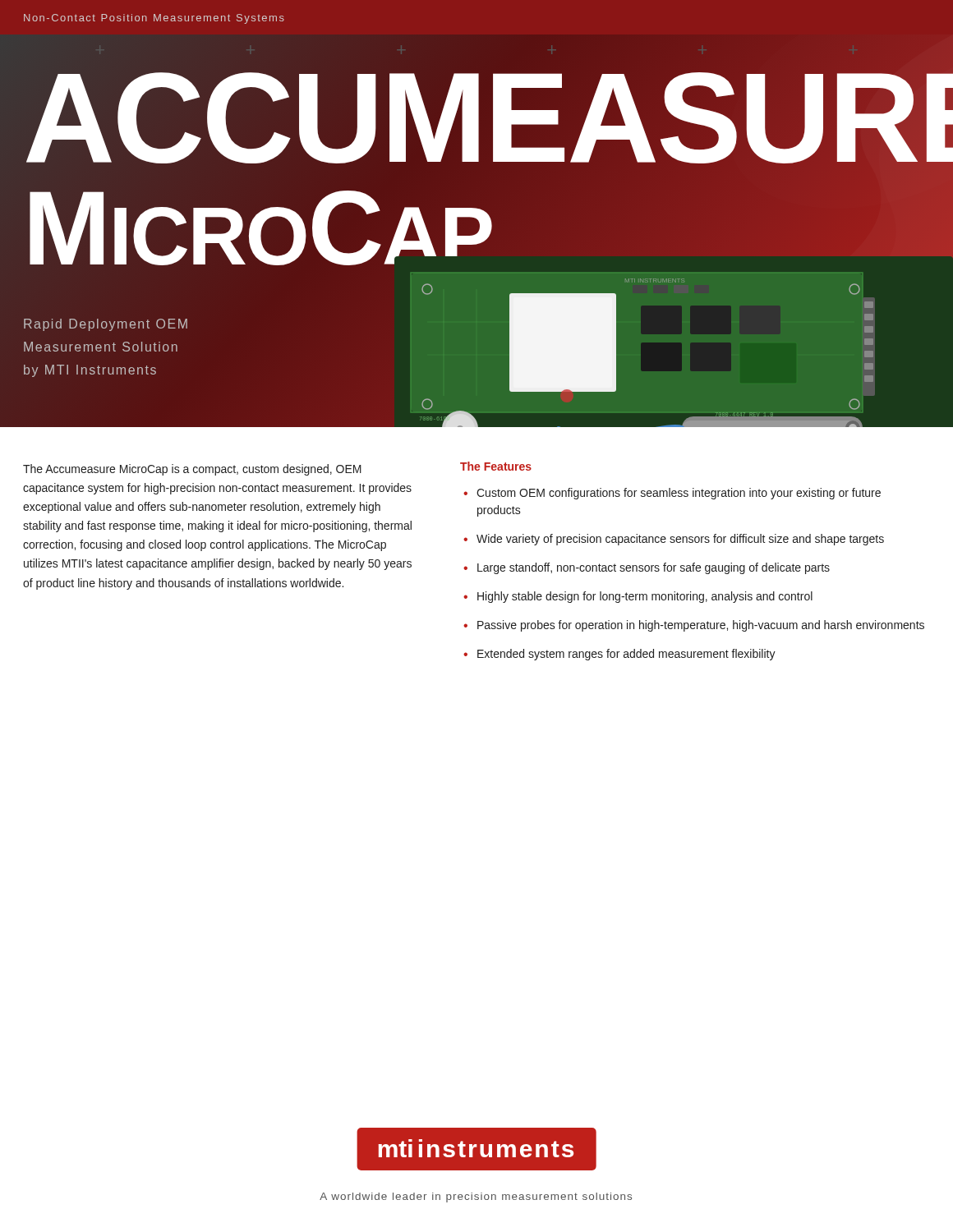Click on the passage starting "ACCUMEASURE™ MICROCAP"
953x1232 pixels.
[488, 168]
